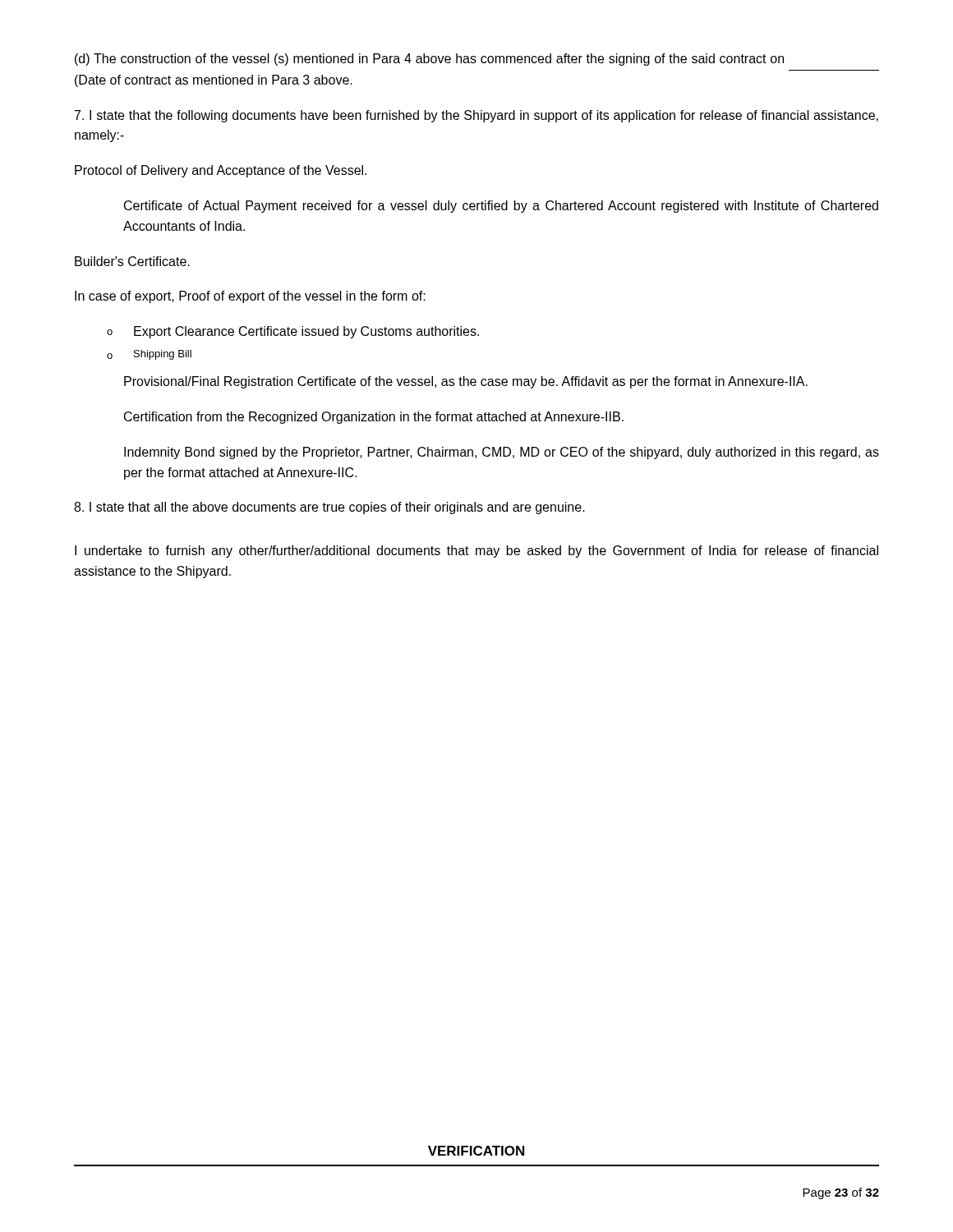Find the passage starting "I state that all the above documents are"

click(x=330, y=507)
